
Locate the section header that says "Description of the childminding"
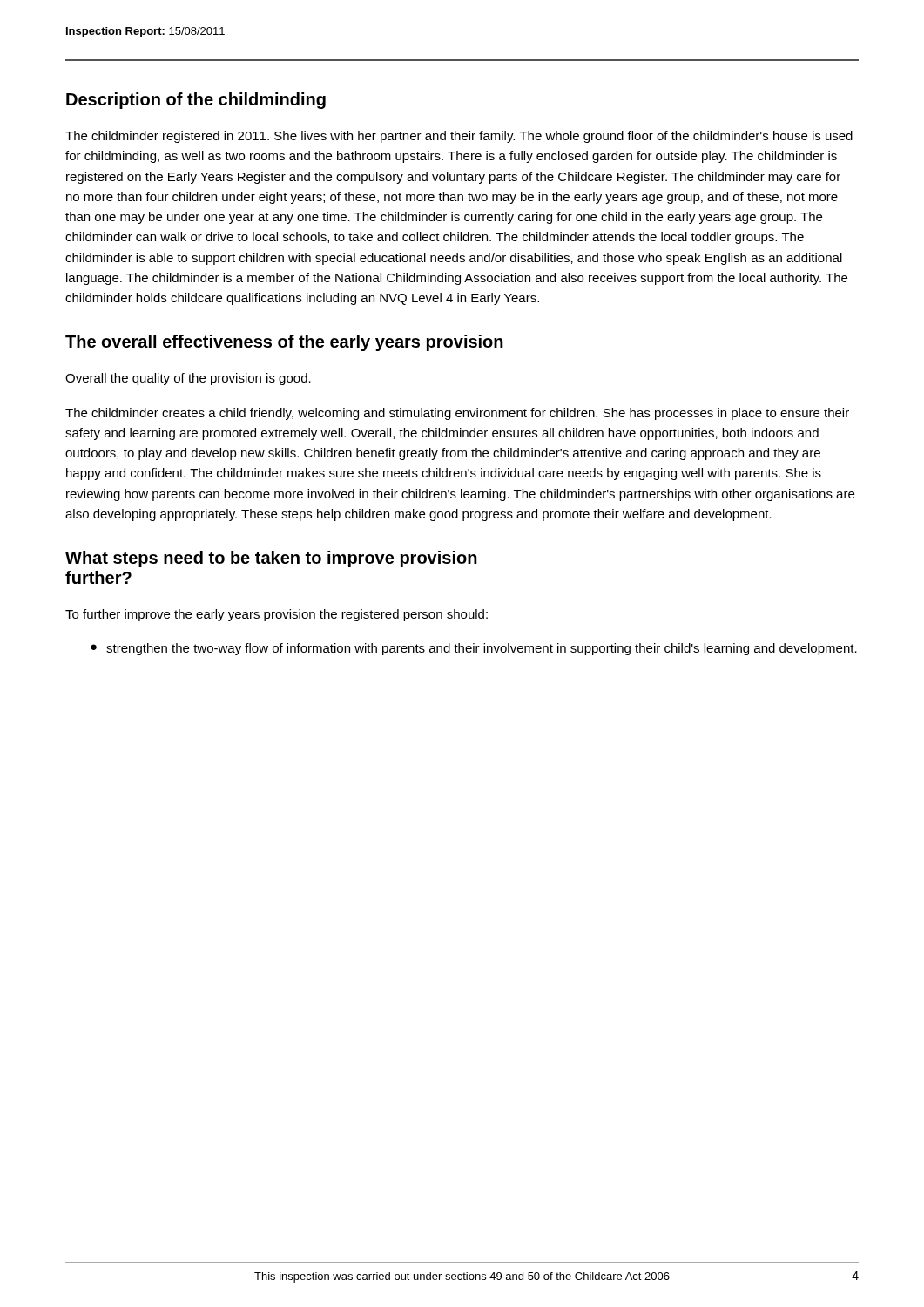point(196,99)
